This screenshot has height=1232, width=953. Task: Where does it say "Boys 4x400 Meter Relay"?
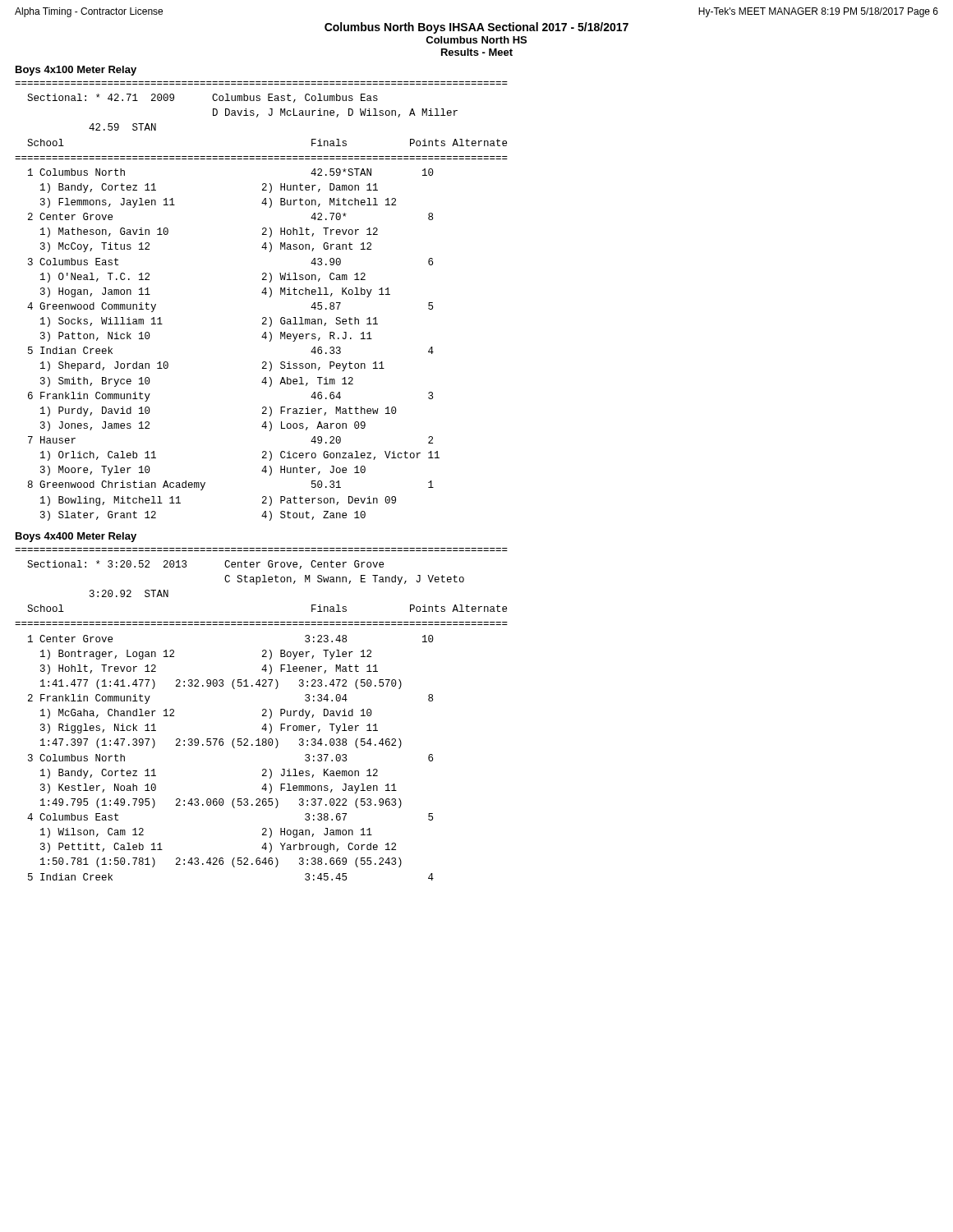point(76,536)
